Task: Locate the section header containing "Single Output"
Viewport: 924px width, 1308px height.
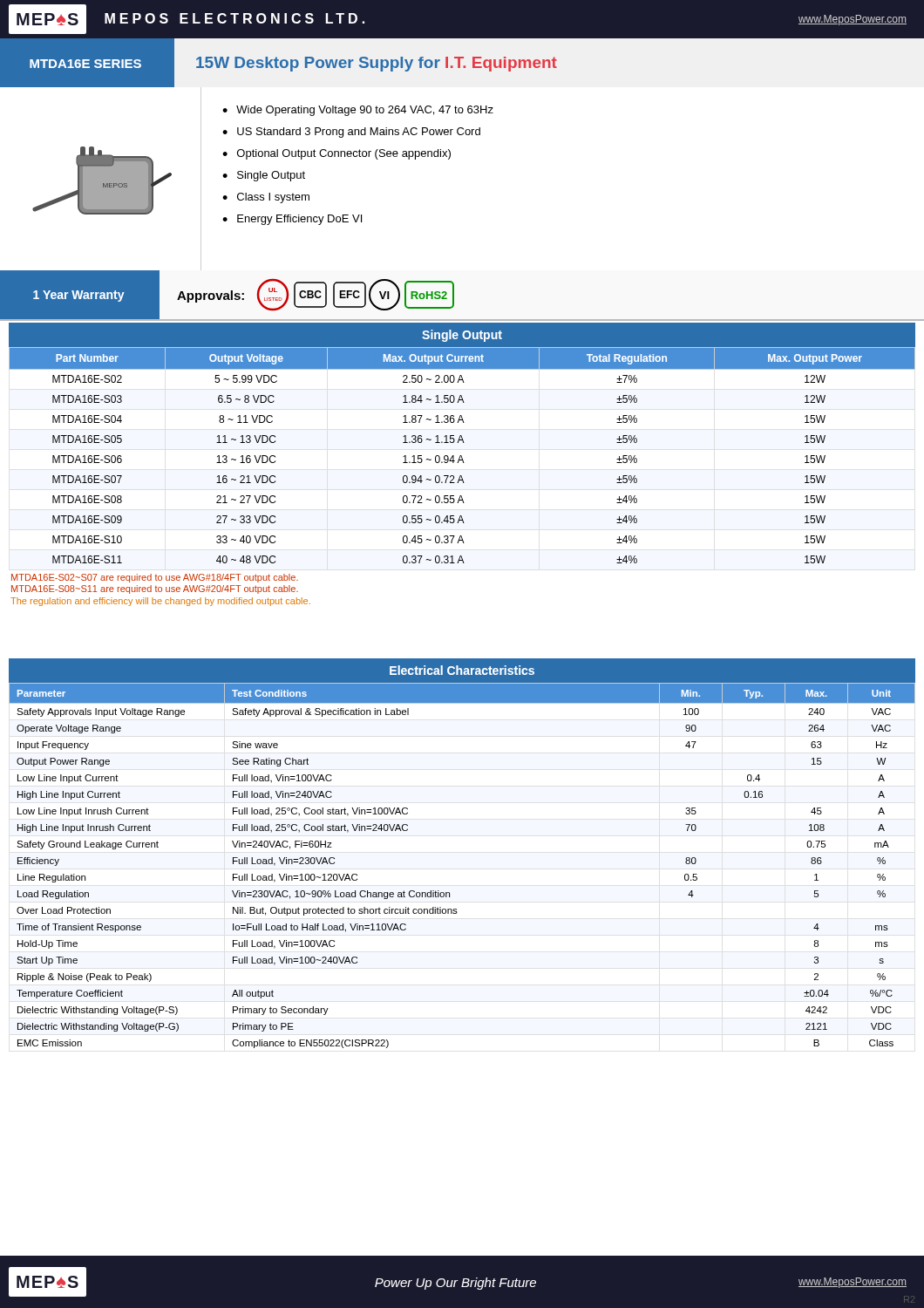Action: 462,335
